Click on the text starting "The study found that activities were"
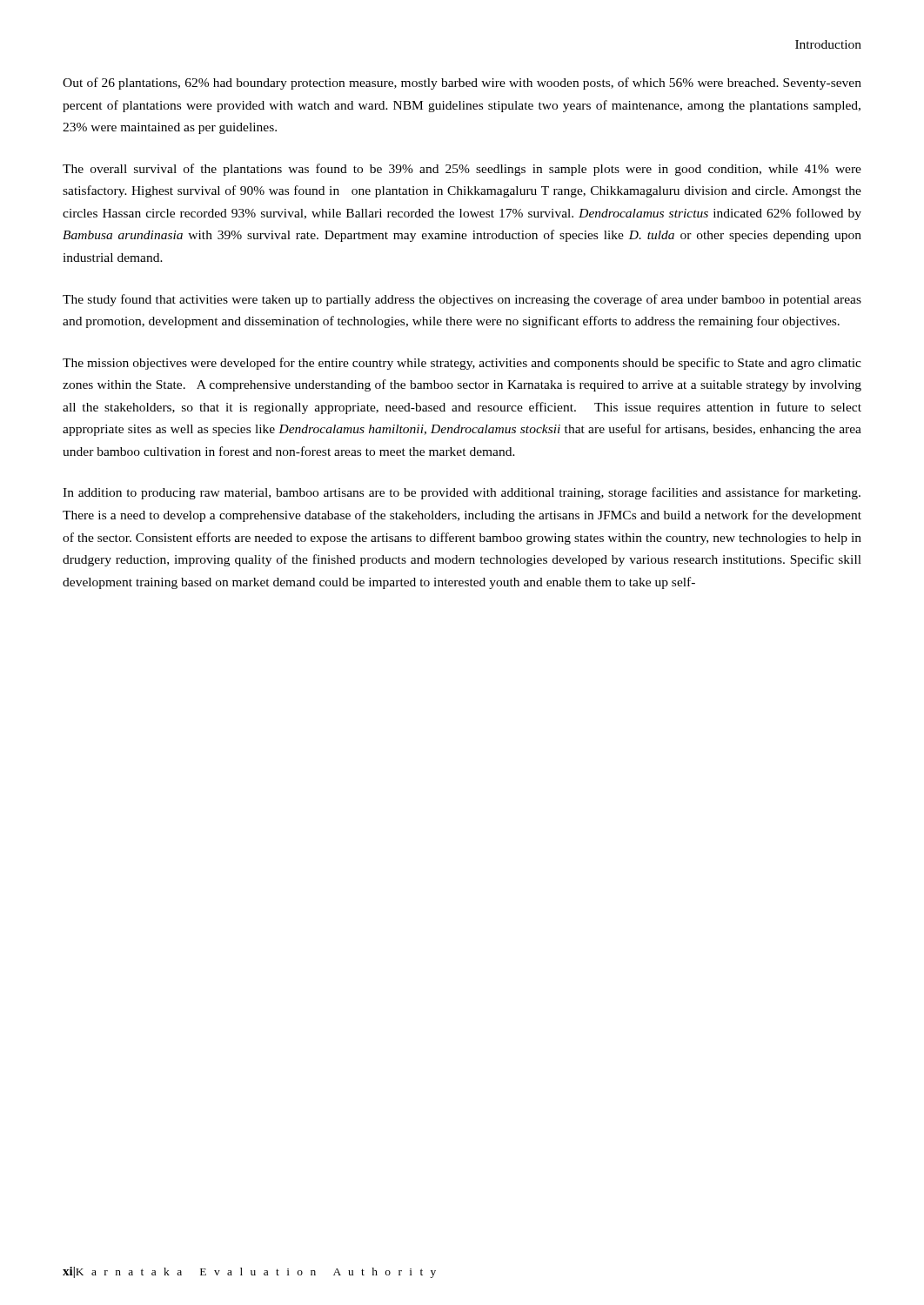 coord(462,310)
